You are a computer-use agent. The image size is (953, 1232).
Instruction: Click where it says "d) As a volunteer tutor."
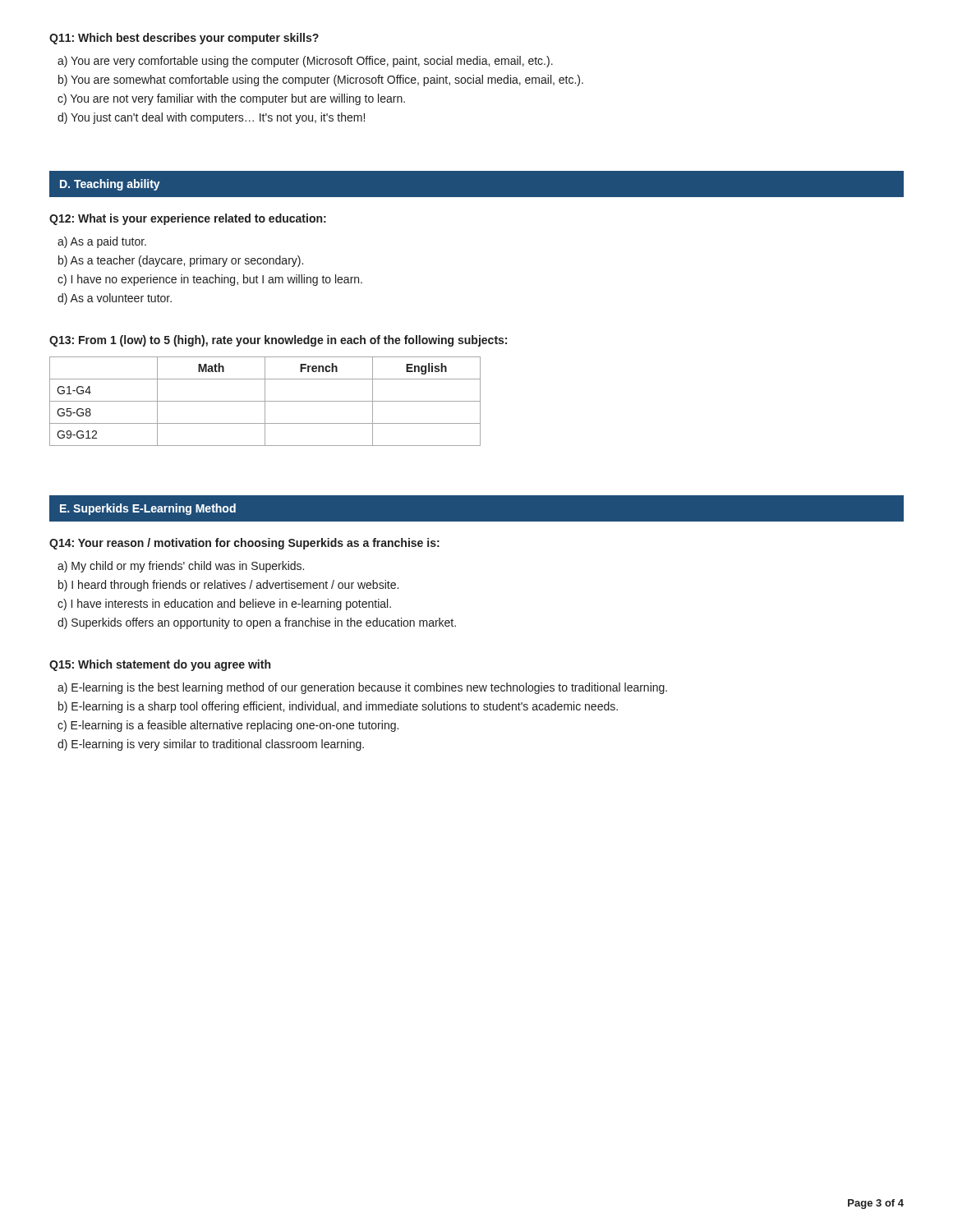click(115, 298)
